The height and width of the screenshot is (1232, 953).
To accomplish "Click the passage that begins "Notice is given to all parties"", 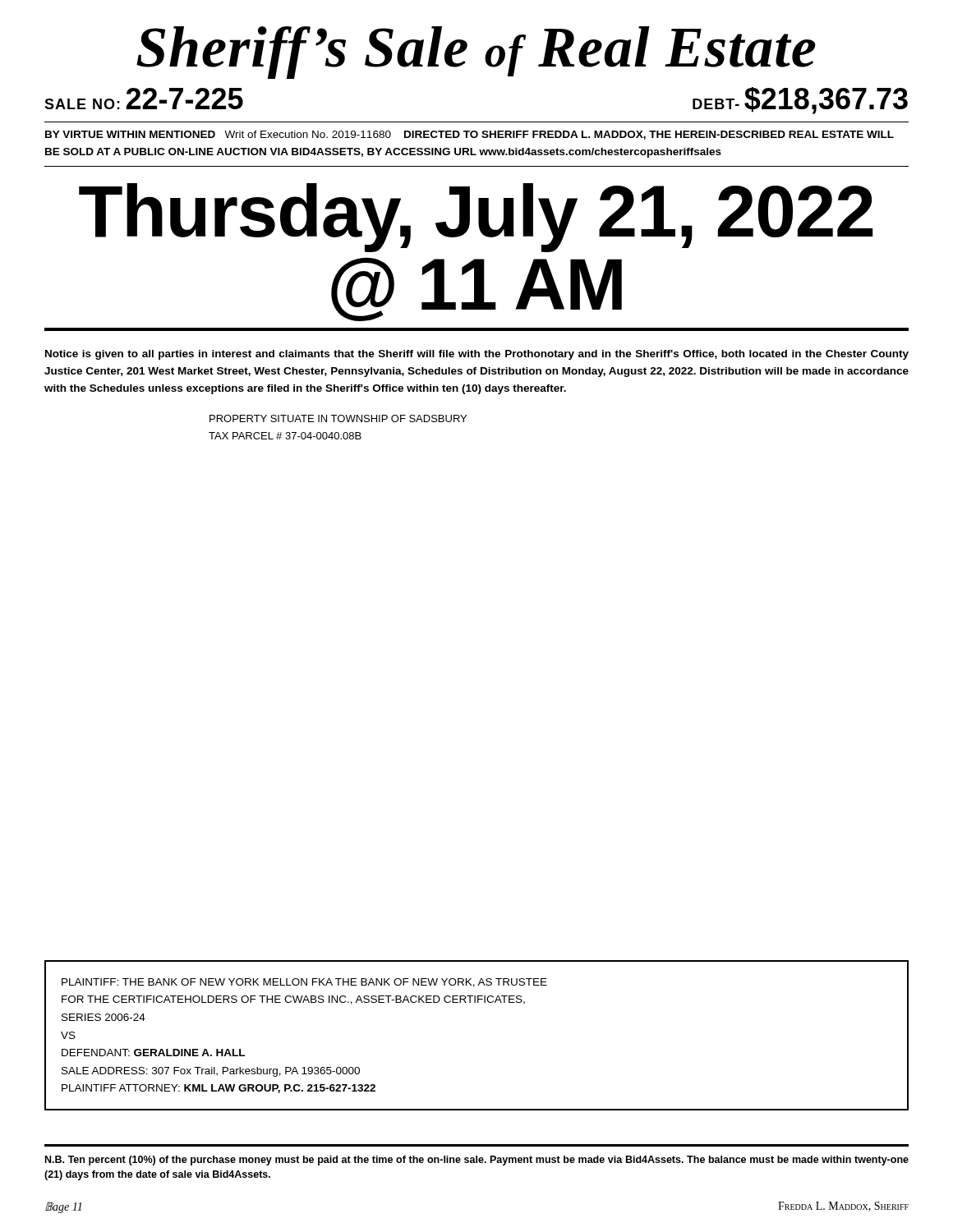I will click(476, 371).
